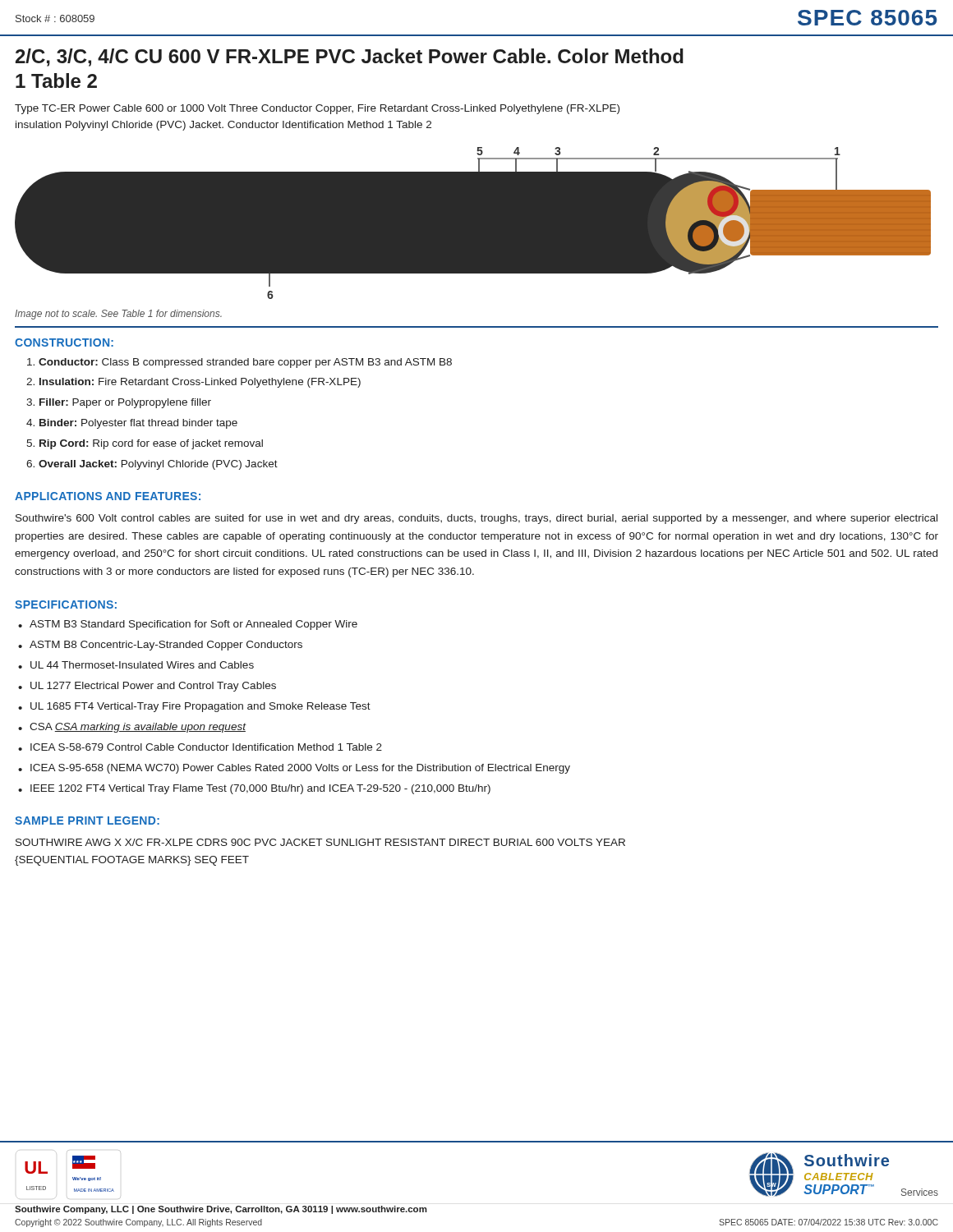
Task: Point to "CSA CSA marking is available upon request"
Action: tap(138, 727)
